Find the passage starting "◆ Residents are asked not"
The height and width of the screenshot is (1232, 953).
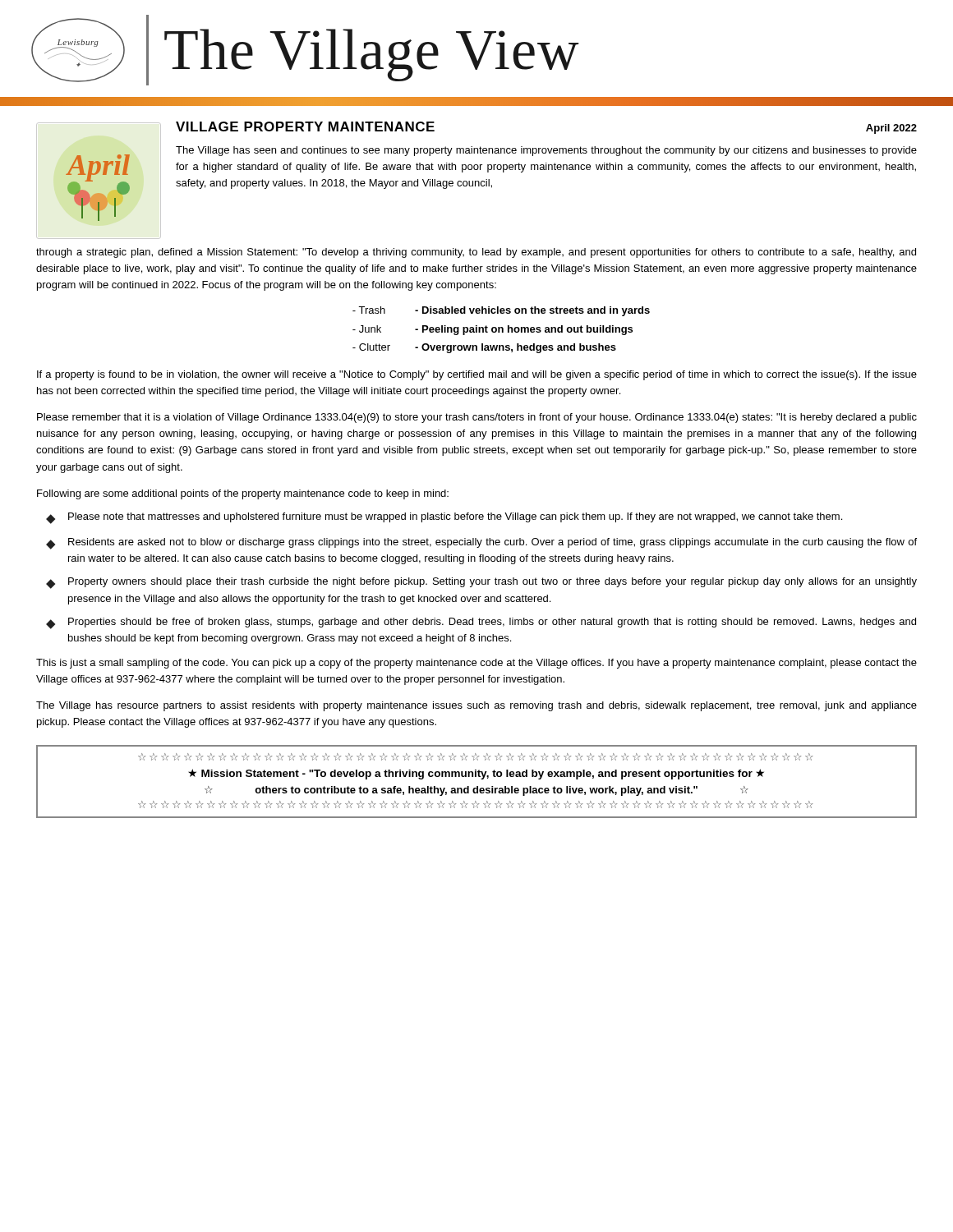coord(481,550)
